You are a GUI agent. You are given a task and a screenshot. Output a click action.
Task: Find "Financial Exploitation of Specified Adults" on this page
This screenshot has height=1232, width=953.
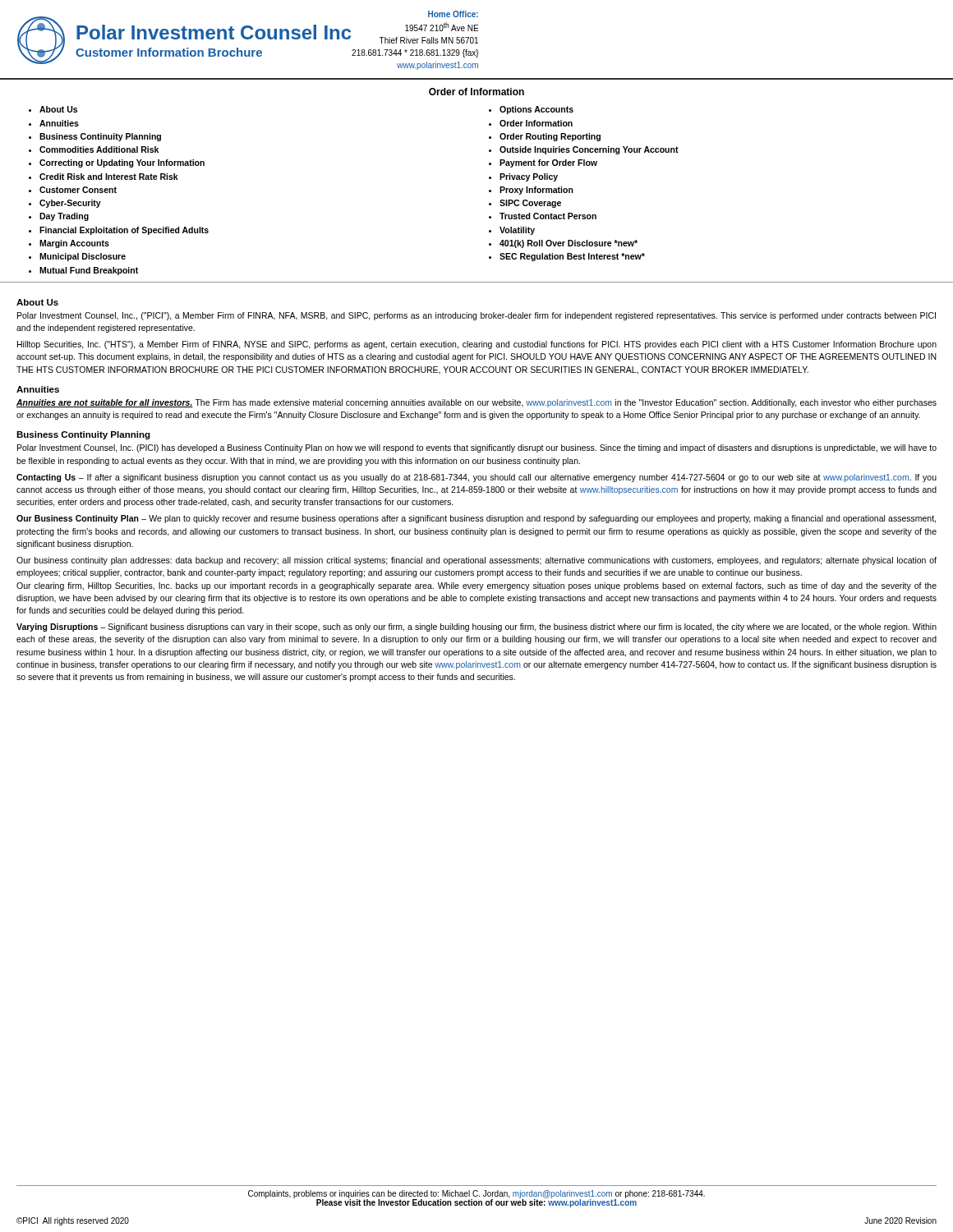coord(124,230)
